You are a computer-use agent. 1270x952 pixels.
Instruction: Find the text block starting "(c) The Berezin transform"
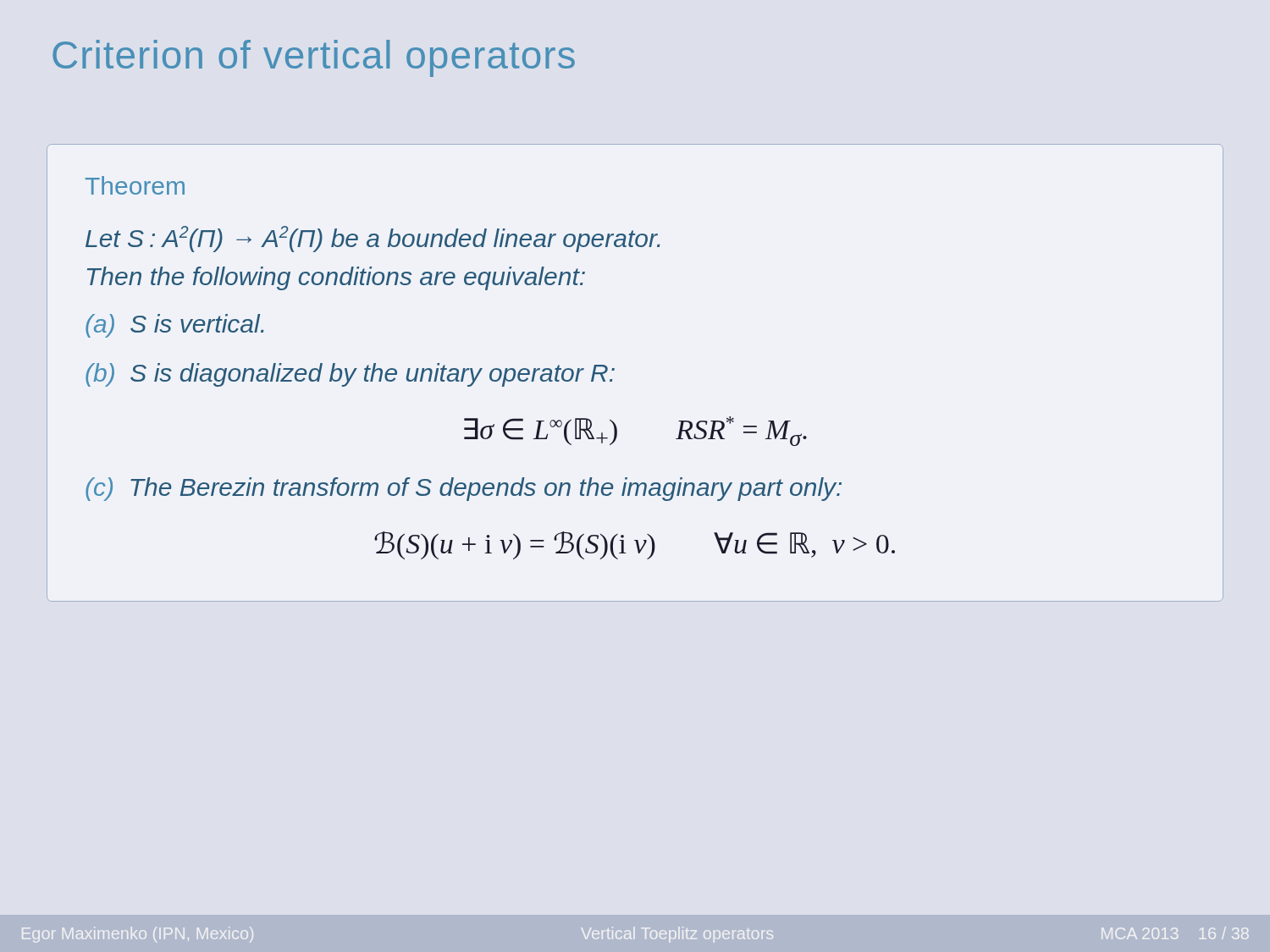pyautogui.click(x=464, y=487)
